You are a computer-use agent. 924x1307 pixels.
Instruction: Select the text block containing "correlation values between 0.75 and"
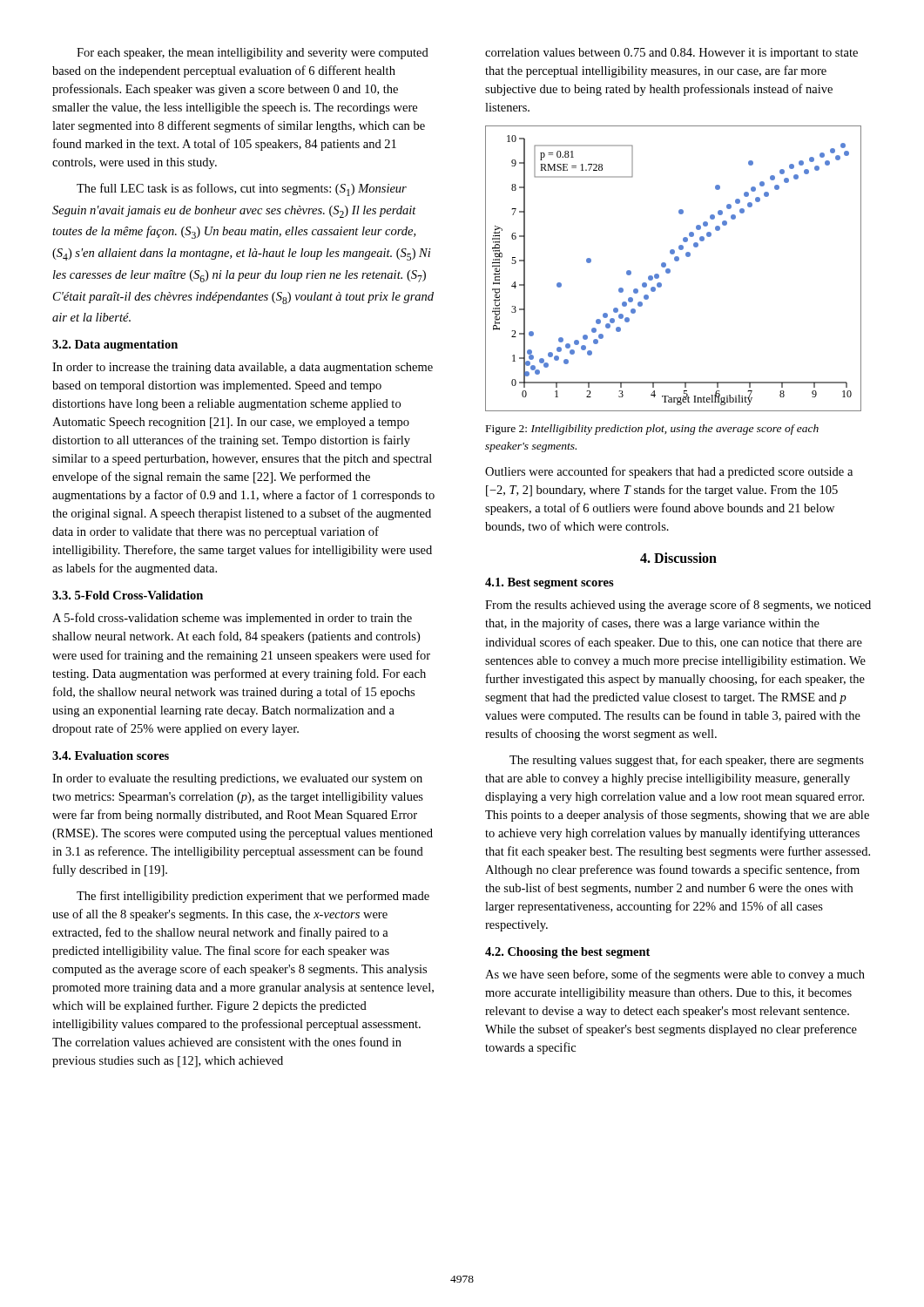point(678,80)
